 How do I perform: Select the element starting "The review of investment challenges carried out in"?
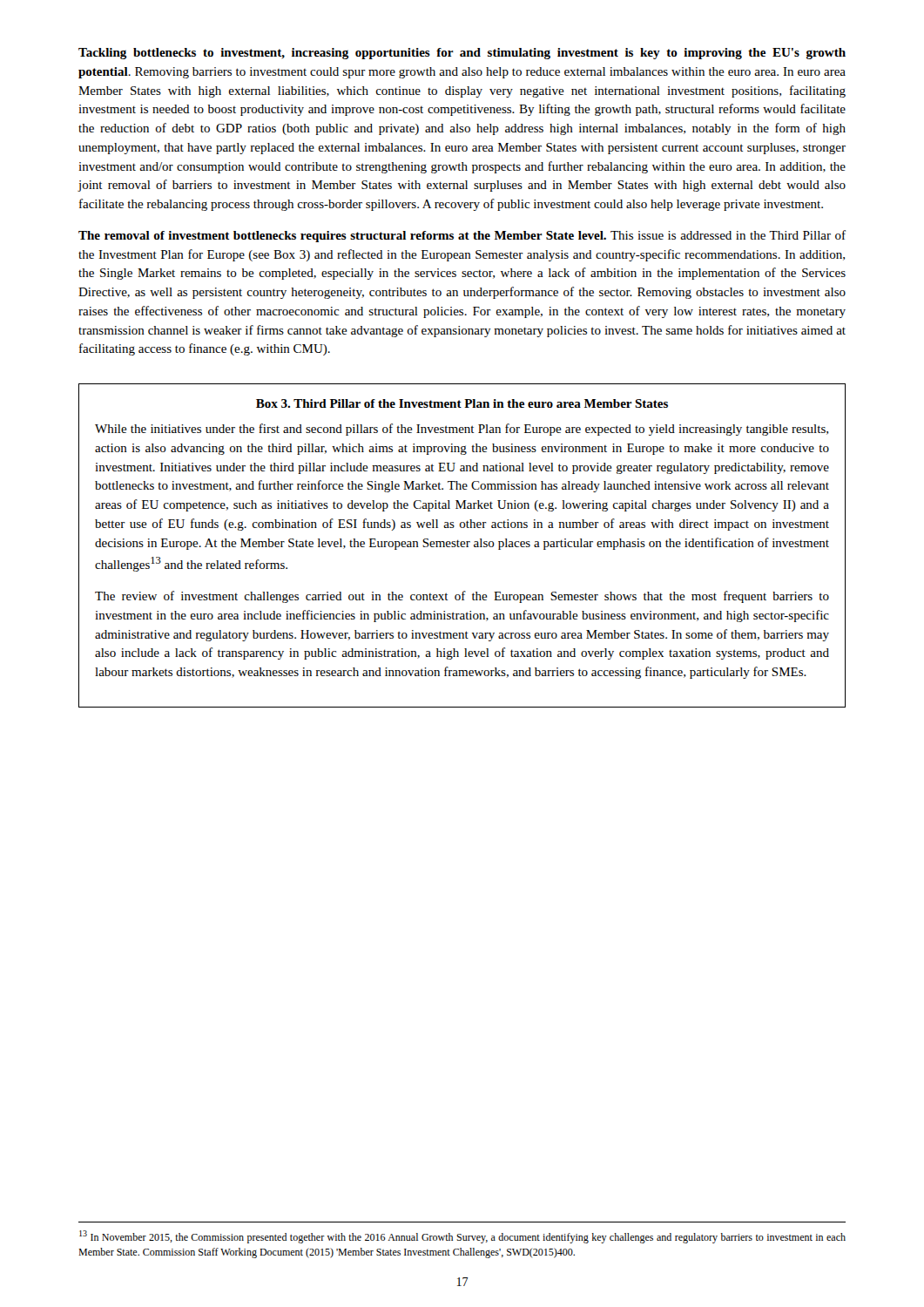pos(462,635)
